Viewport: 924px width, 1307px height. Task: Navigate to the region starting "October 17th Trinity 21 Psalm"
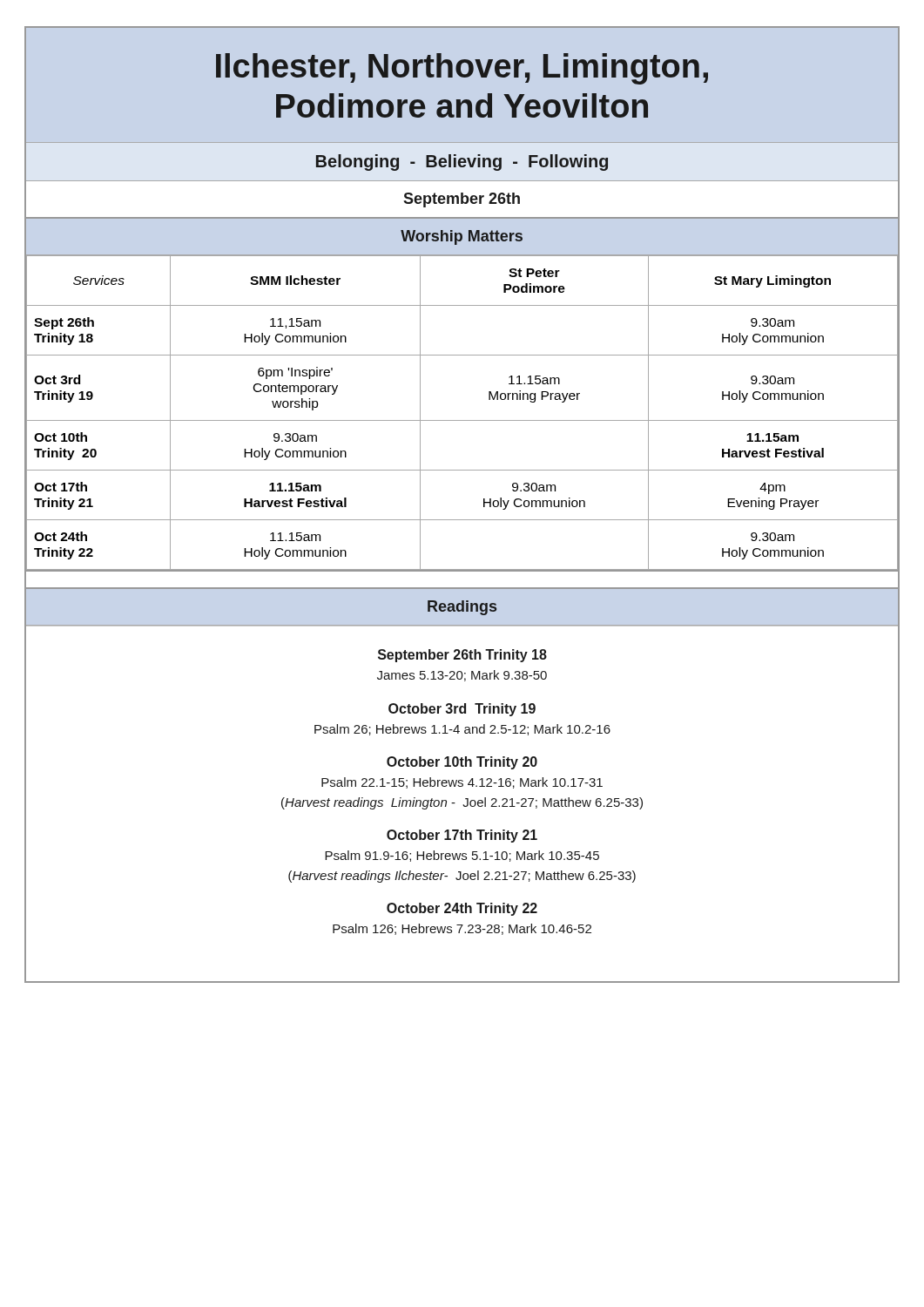coord(462,857)
